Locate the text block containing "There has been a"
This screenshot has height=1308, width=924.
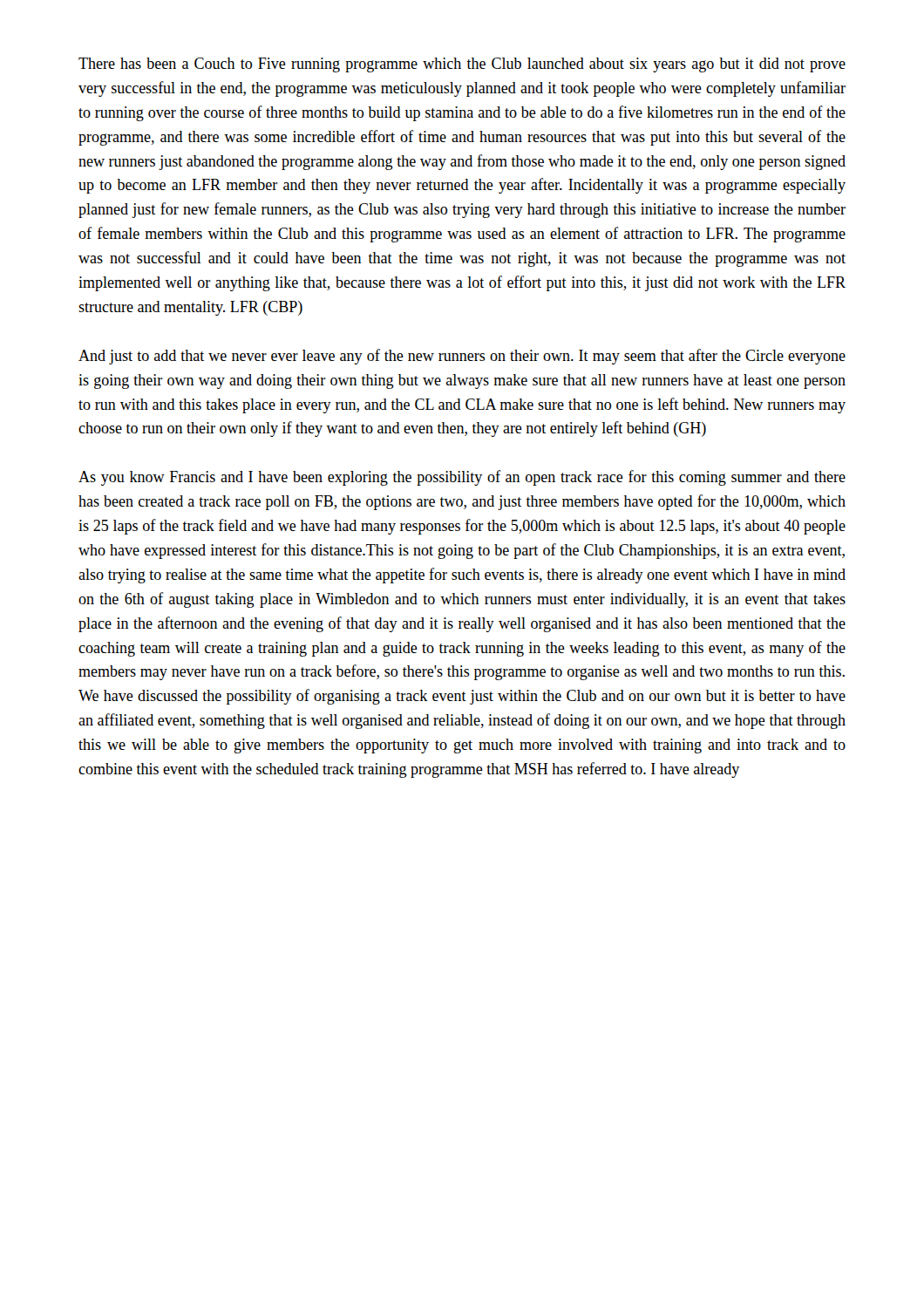462,185
